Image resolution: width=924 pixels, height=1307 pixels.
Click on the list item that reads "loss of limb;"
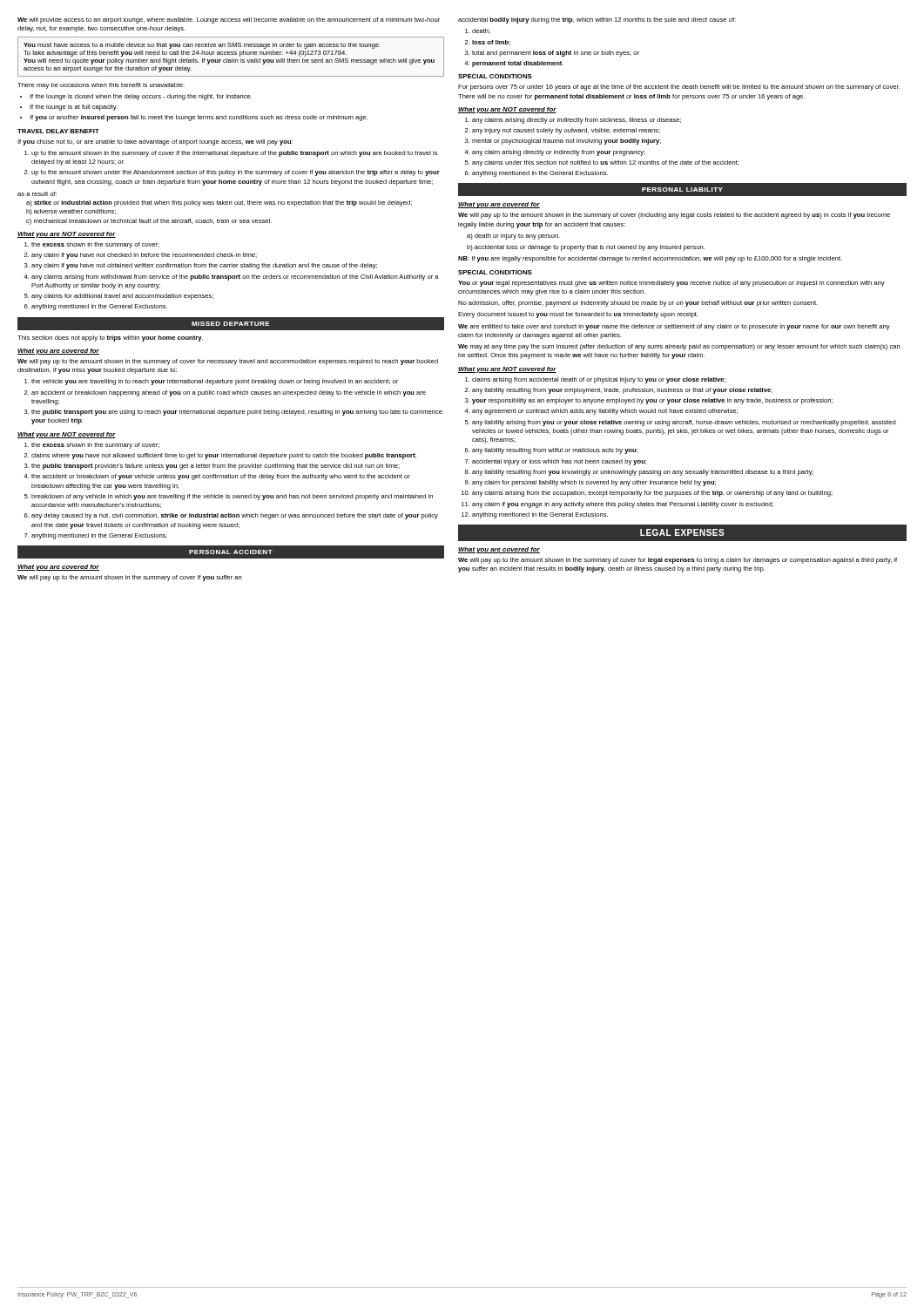(491, 42)
